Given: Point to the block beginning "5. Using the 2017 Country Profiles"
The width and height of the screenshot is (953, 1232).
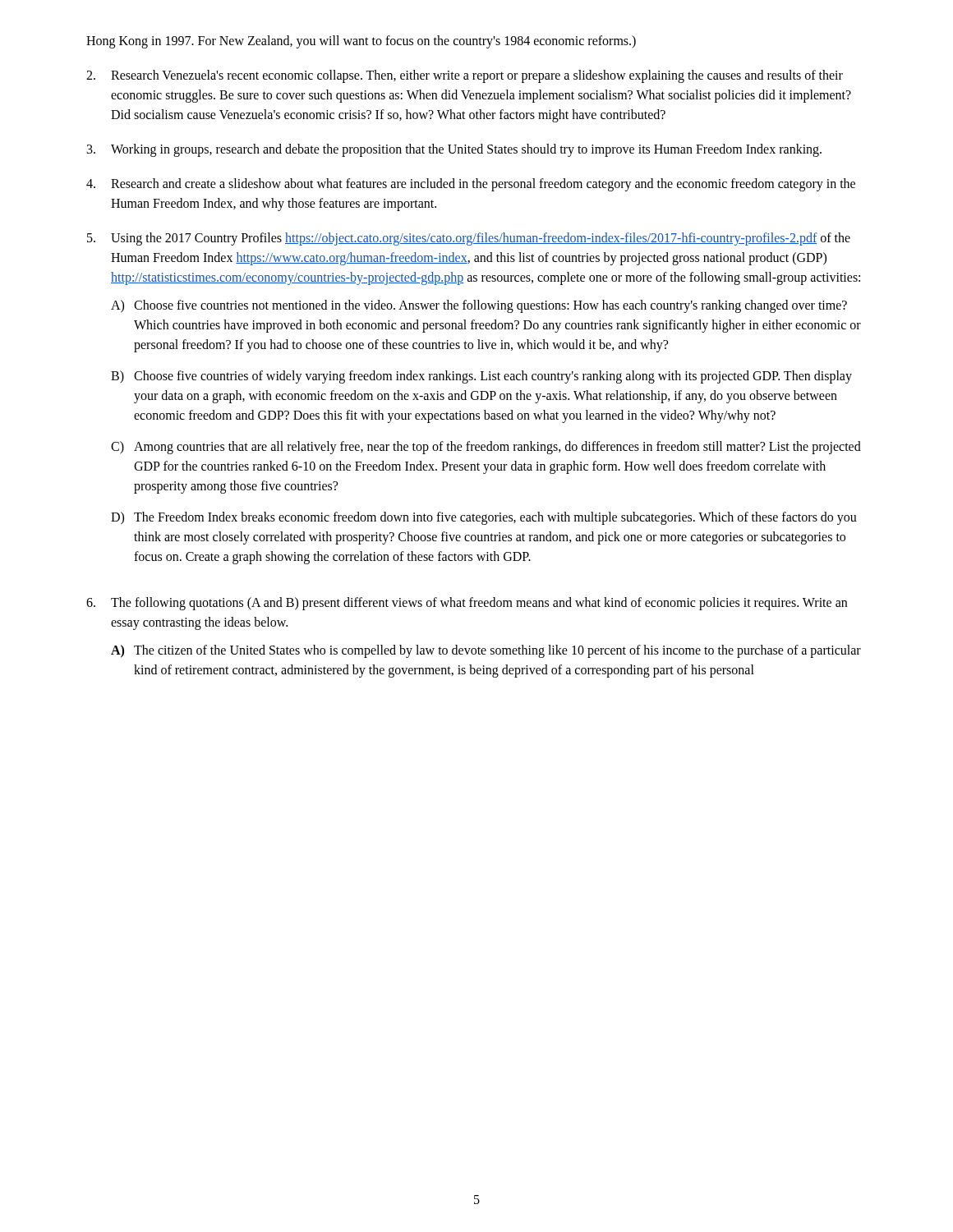Looking at the screenshot, I should tap(476, 403).
